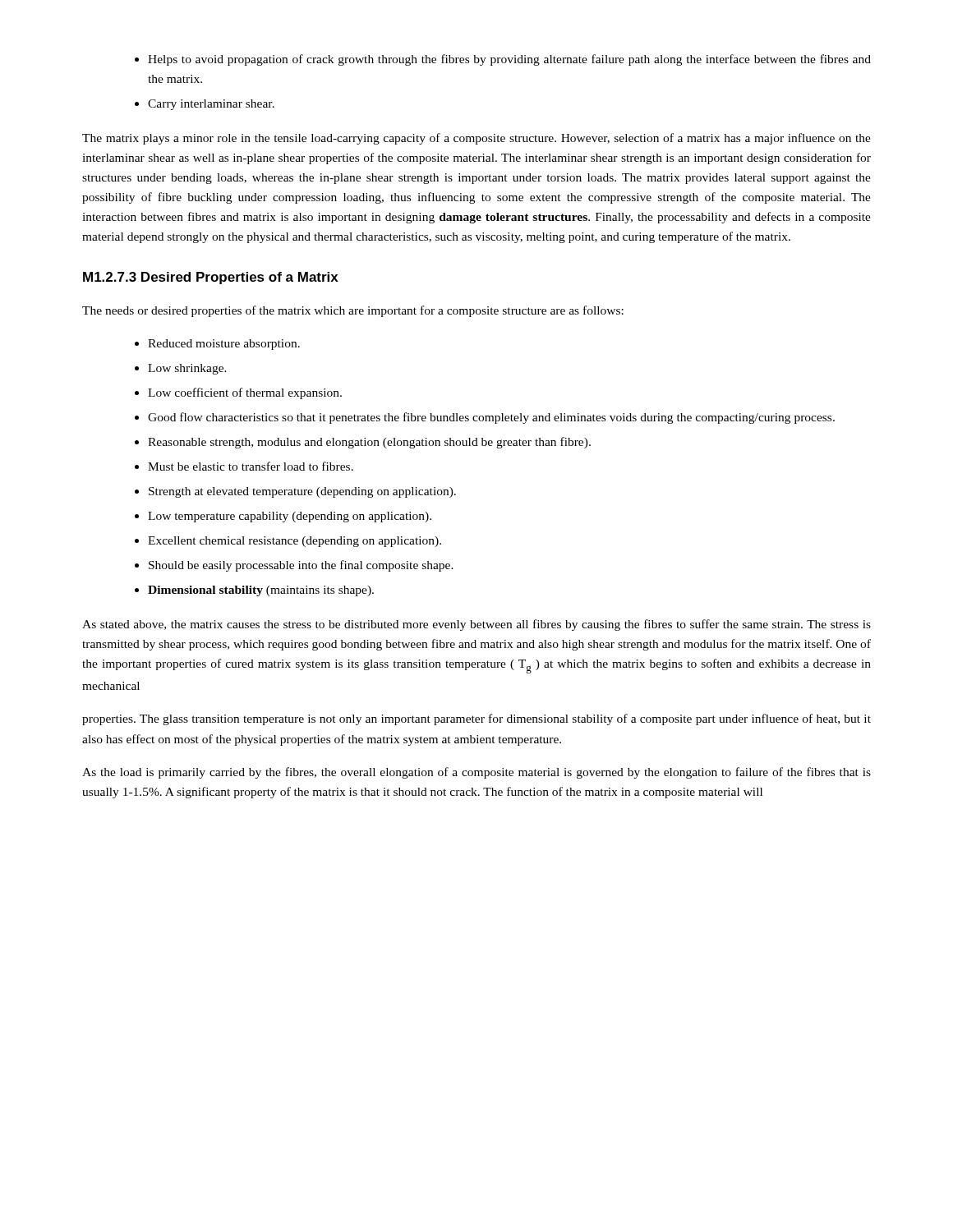Screen dimensions: 1232x953
Task: Select the text starting "Dimensional stability (maintains its shape)."
Action: [x=261, y=590]
